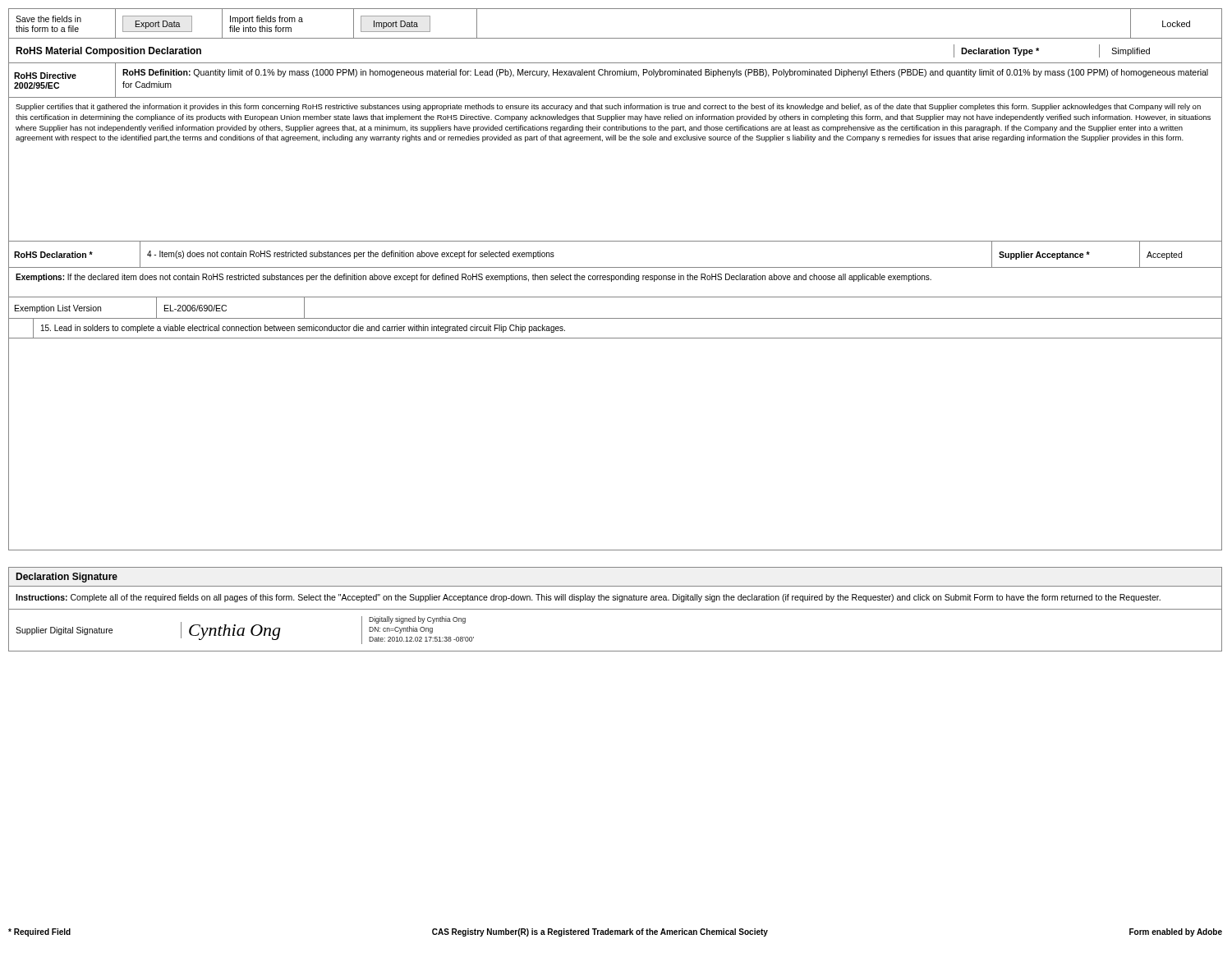The height and width of the screenshot is (953, 1232).
Task: Point to the text block starting "Exemptions: If the declared item"
Action: coord(474,277)
